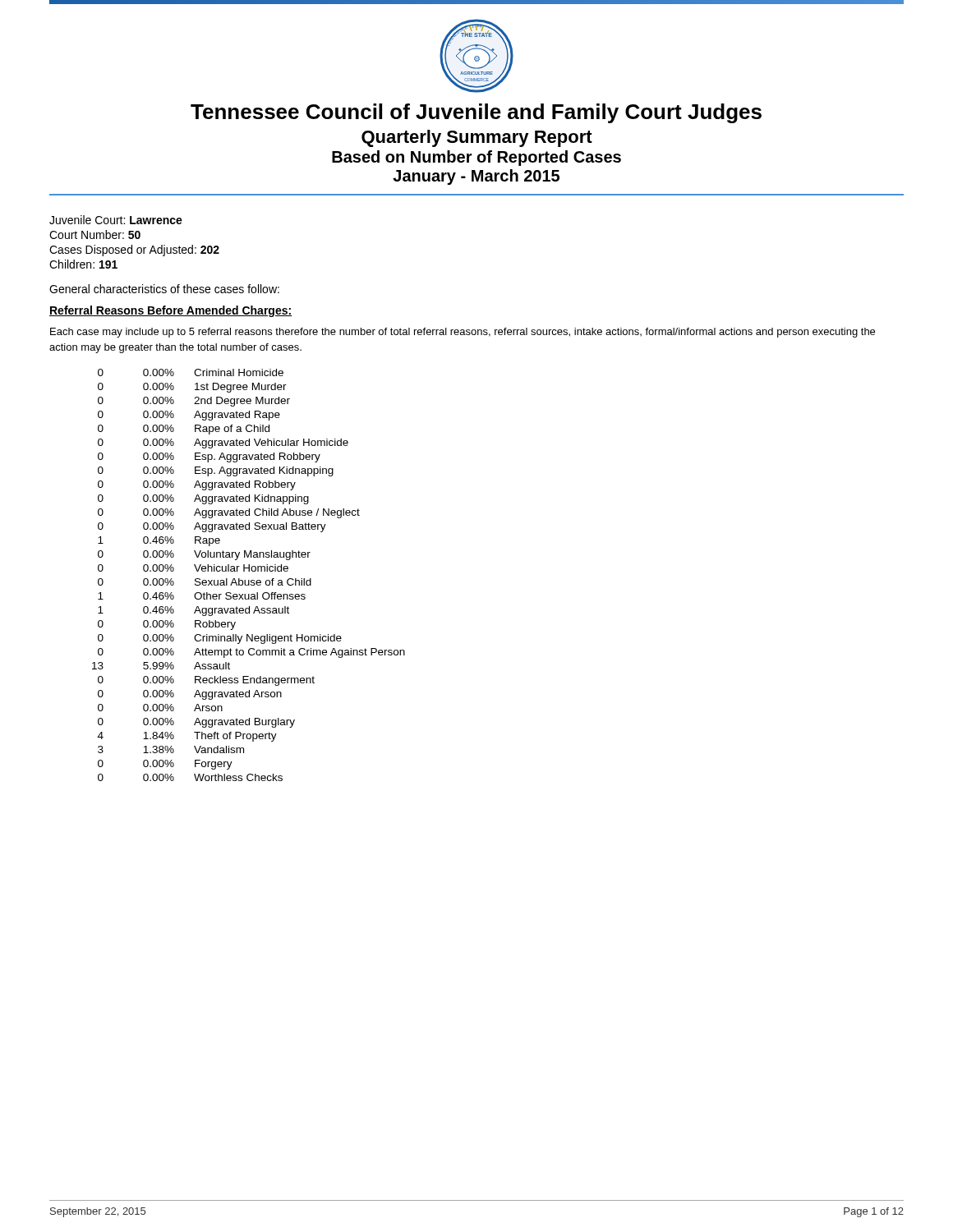The image size is (953, 1232).
Task: Point to "General characteristics of these cases follow:"
Action: point(165,289)
